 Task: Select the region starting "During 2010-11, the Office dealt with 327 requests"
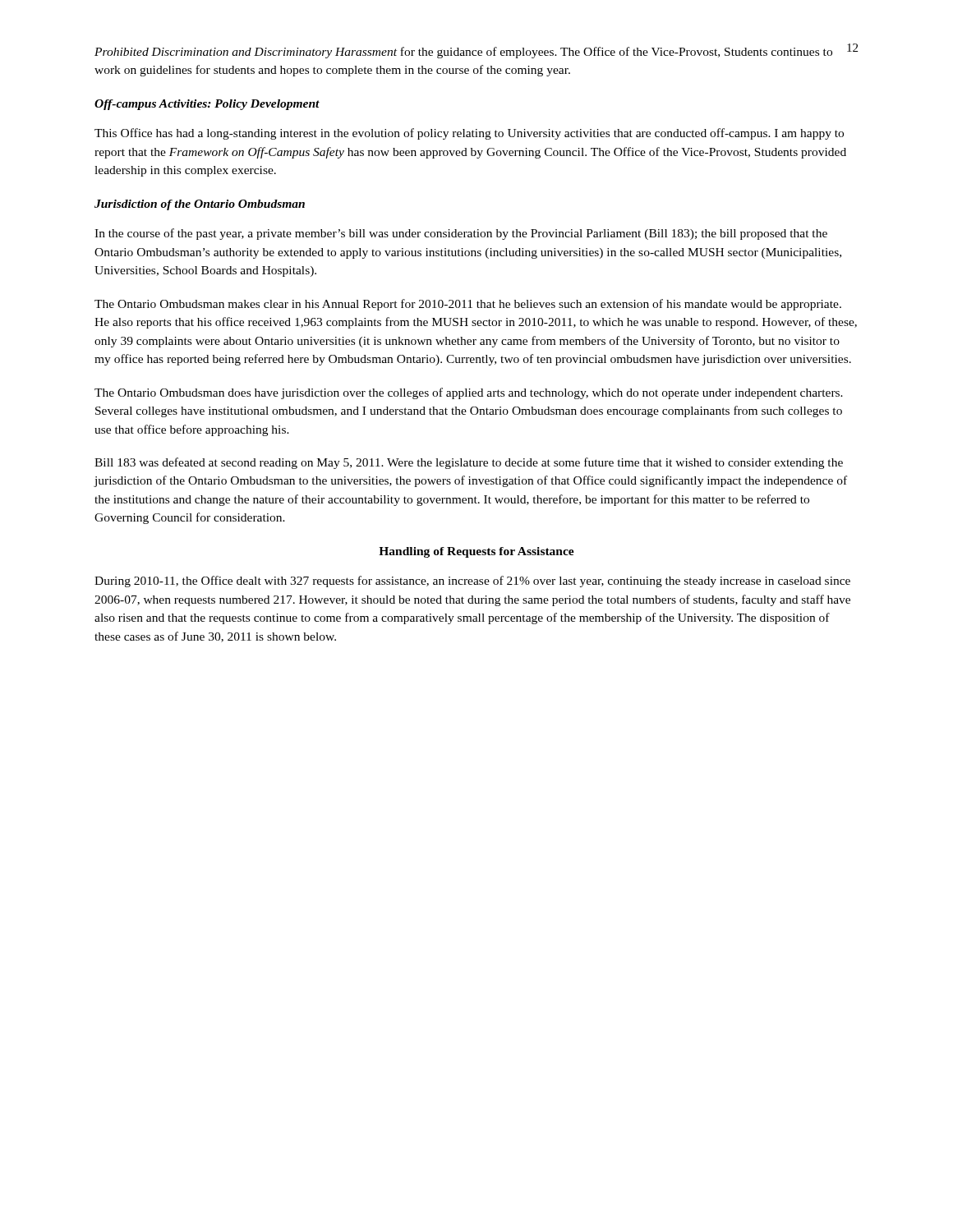point(476,609)
